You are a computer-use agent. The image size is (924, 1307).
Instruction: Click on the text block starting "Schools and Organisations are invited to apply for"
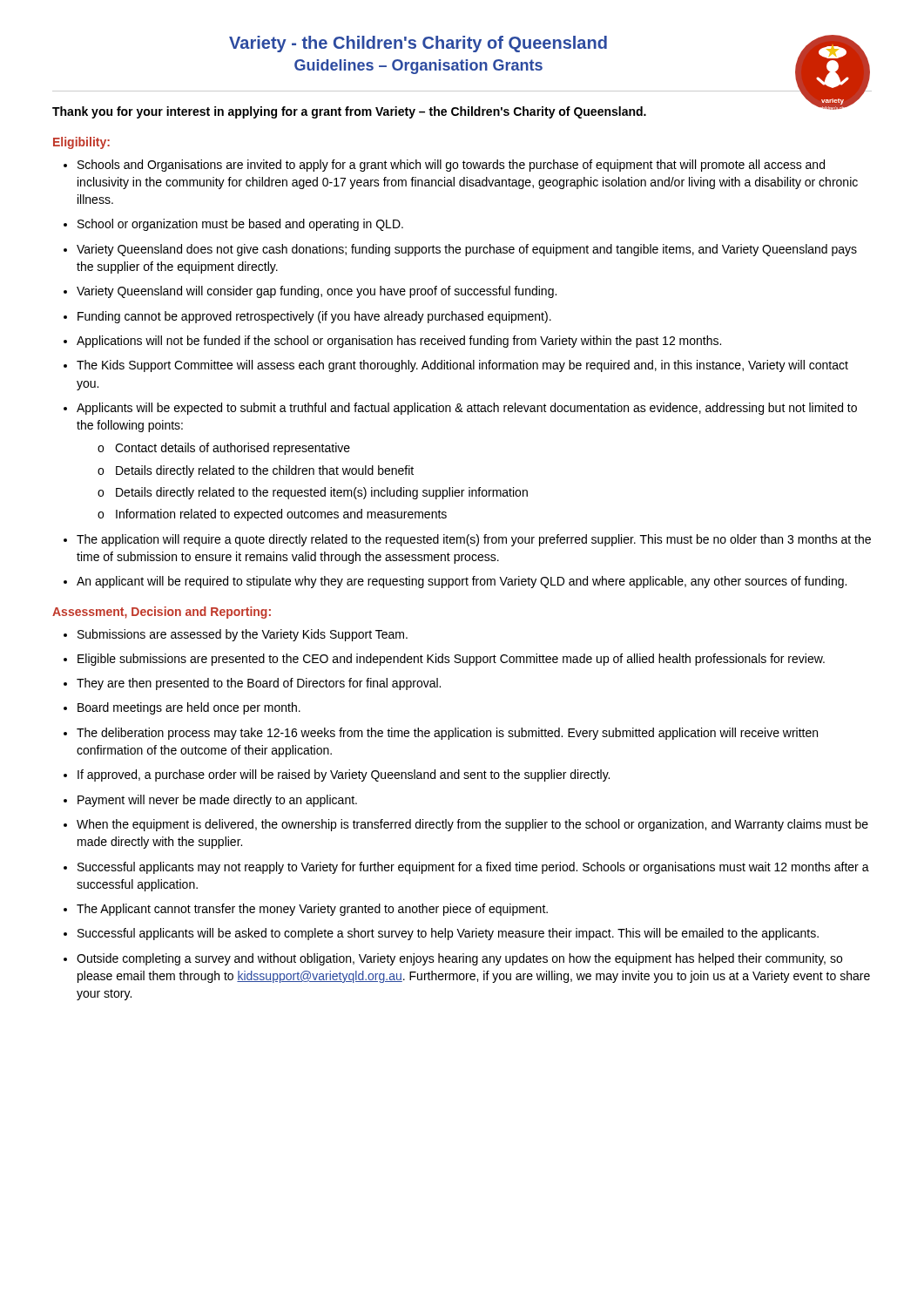click(467, 182)
